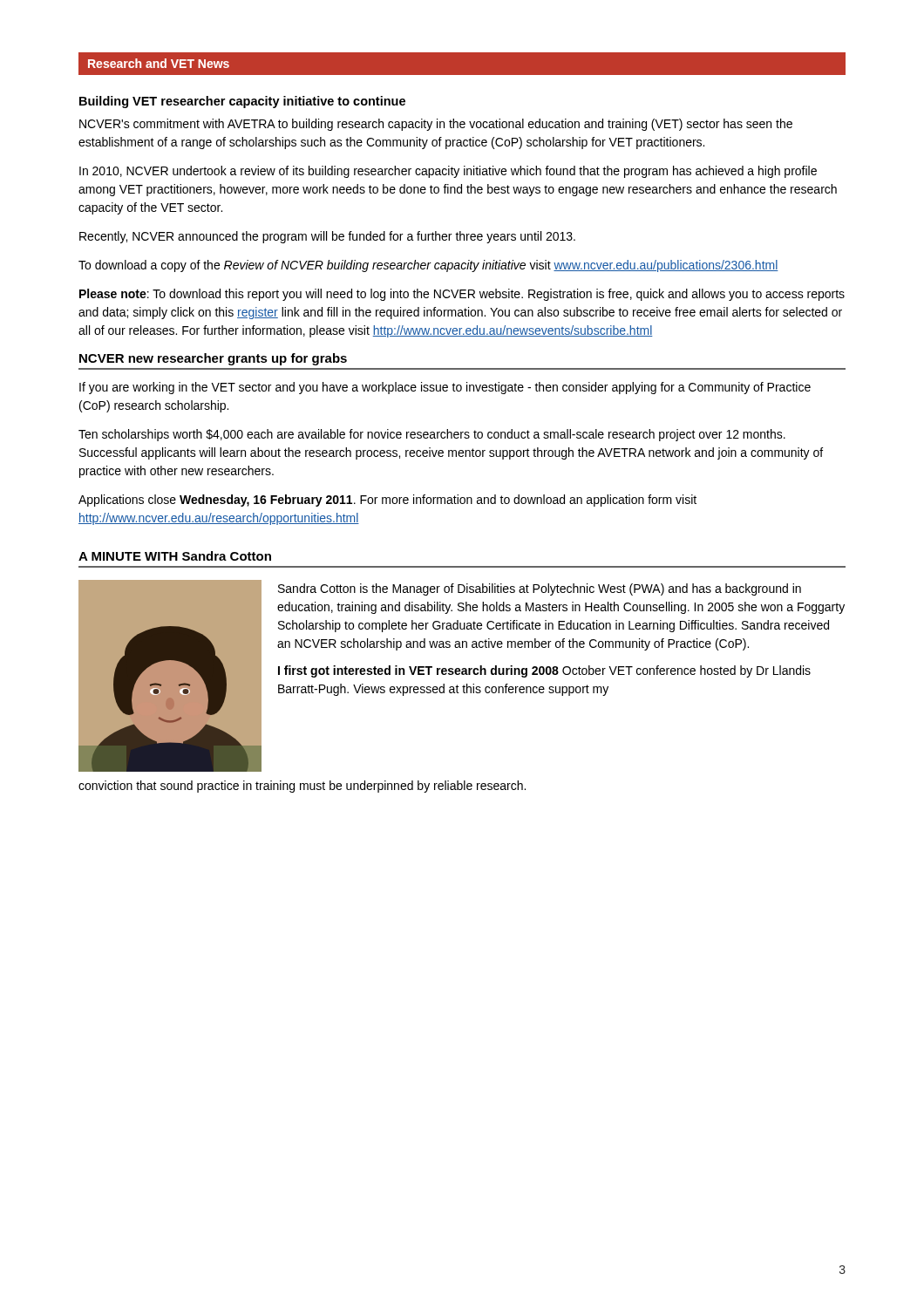This screenshot has height=1308, width=924.
Task: Locate the block of text that opens with "NCVER's commitment with AVETRA to"
Action: pyautogui.click(x=462, y=133)
